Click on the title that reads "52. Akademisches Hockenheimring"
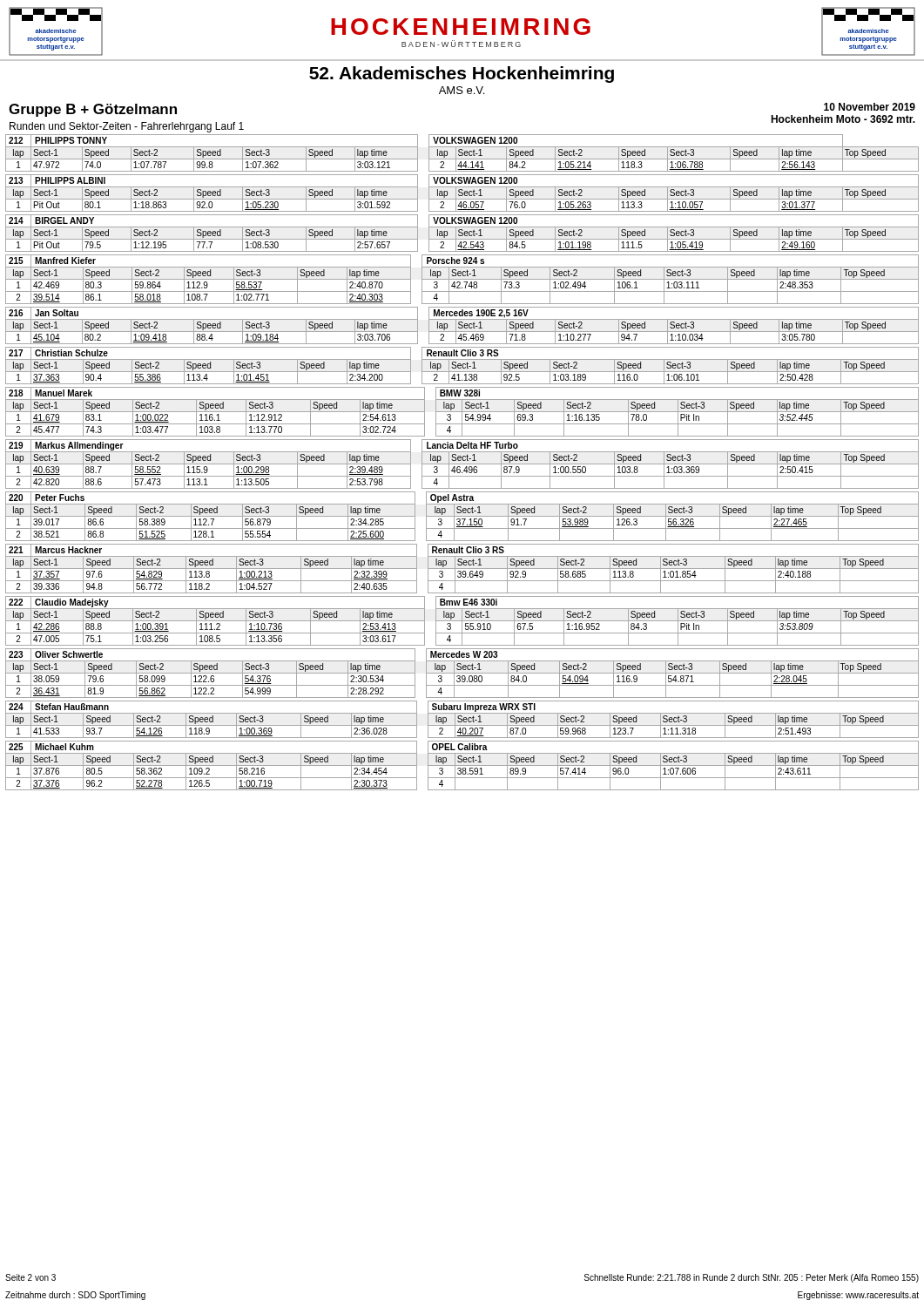 pyautogui.click(x=462, y=73)
